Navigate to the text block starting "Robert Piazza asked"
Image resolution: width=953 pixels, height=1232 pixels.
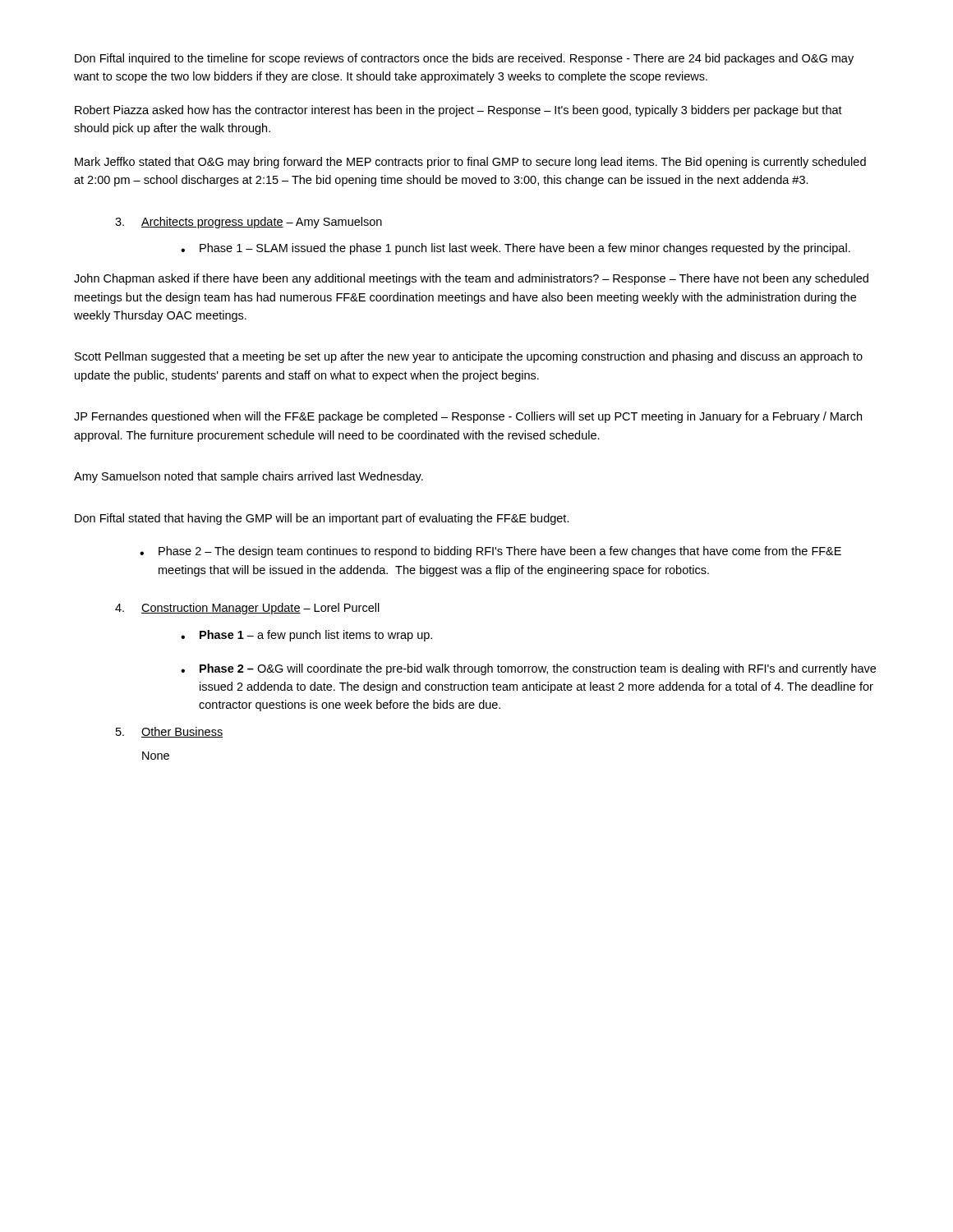pyautogui.click(x=458, y=119)
